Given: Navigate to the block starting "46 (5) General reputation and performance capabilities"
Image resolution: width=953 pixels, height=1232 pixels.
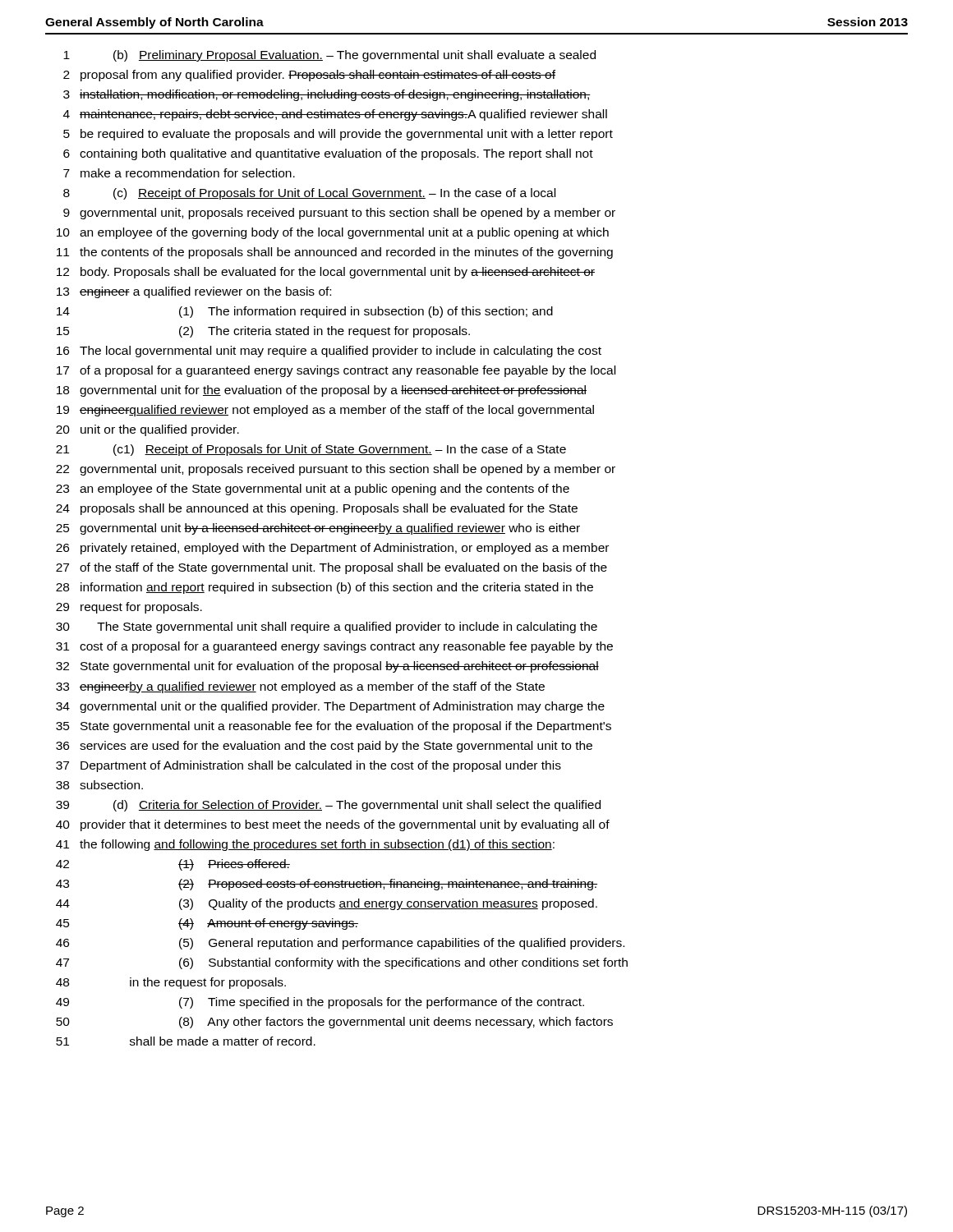Looking at the screenshot, I should pyautogui.click(x=476, y=943).
